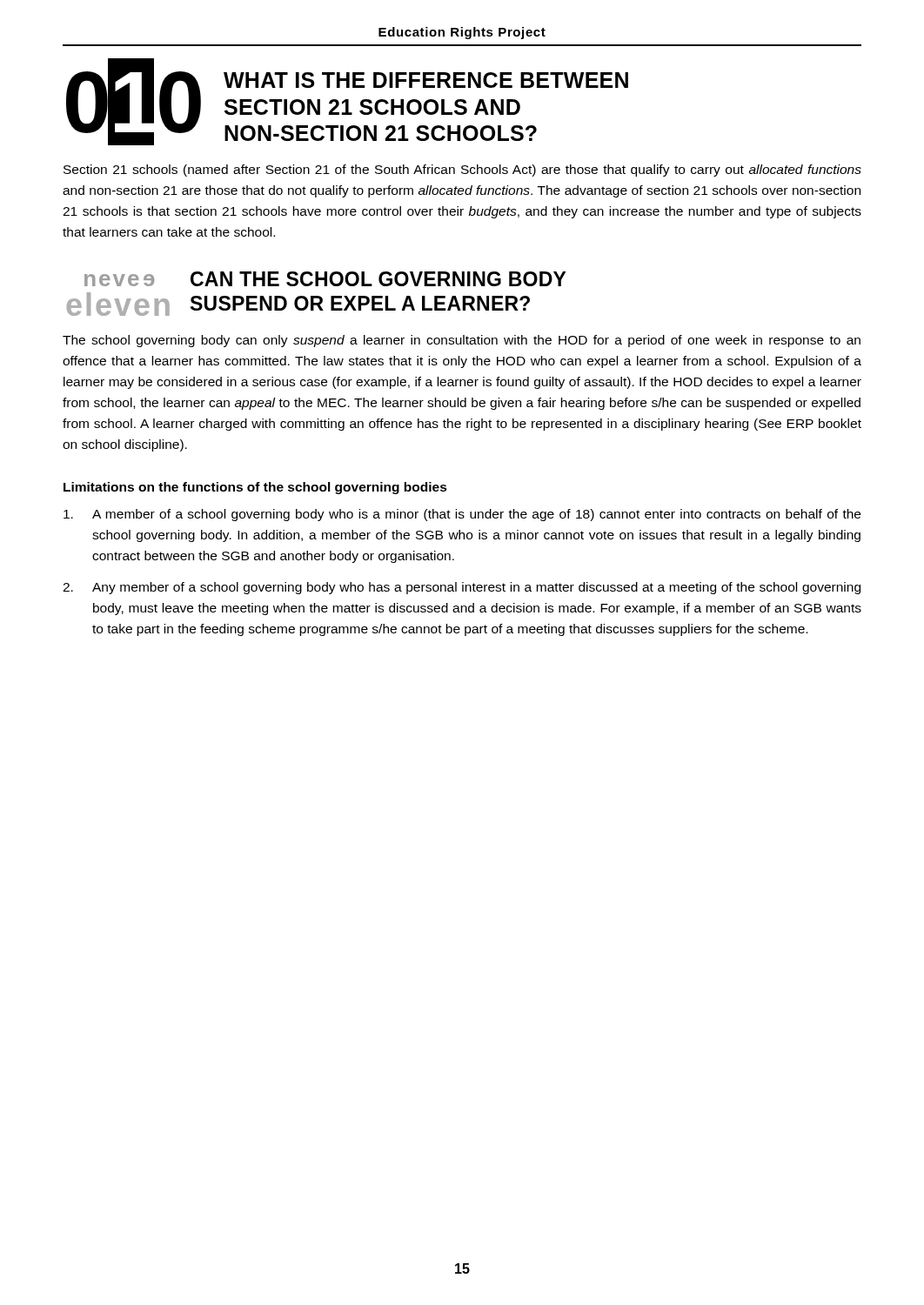Select the section header that says "Limitations on the functions of the school"

[255, 486]
